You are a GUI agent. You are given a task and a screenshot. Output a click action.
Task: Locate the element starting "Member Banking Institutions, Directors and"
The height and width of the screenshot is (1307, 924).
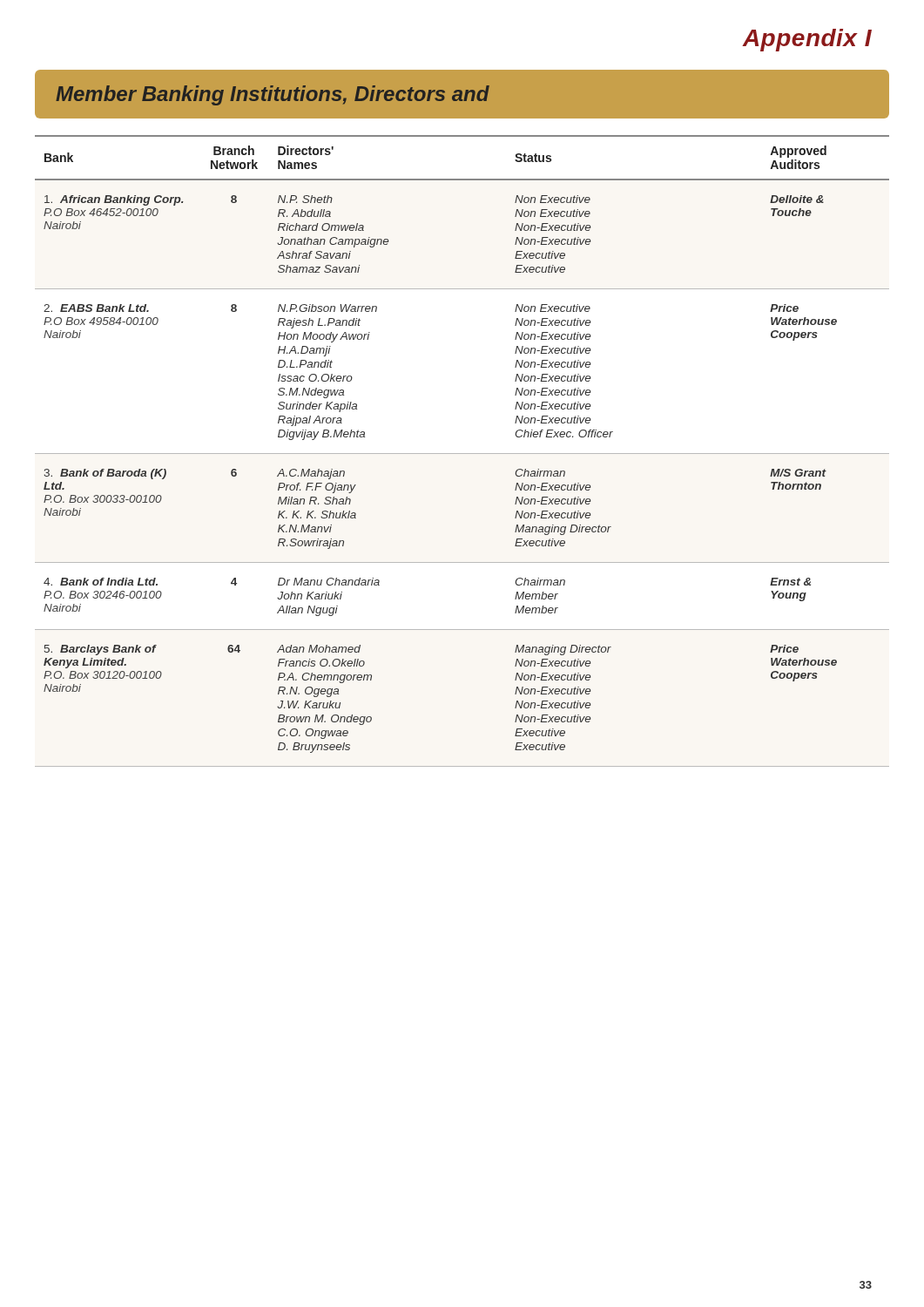click(272, 94)
